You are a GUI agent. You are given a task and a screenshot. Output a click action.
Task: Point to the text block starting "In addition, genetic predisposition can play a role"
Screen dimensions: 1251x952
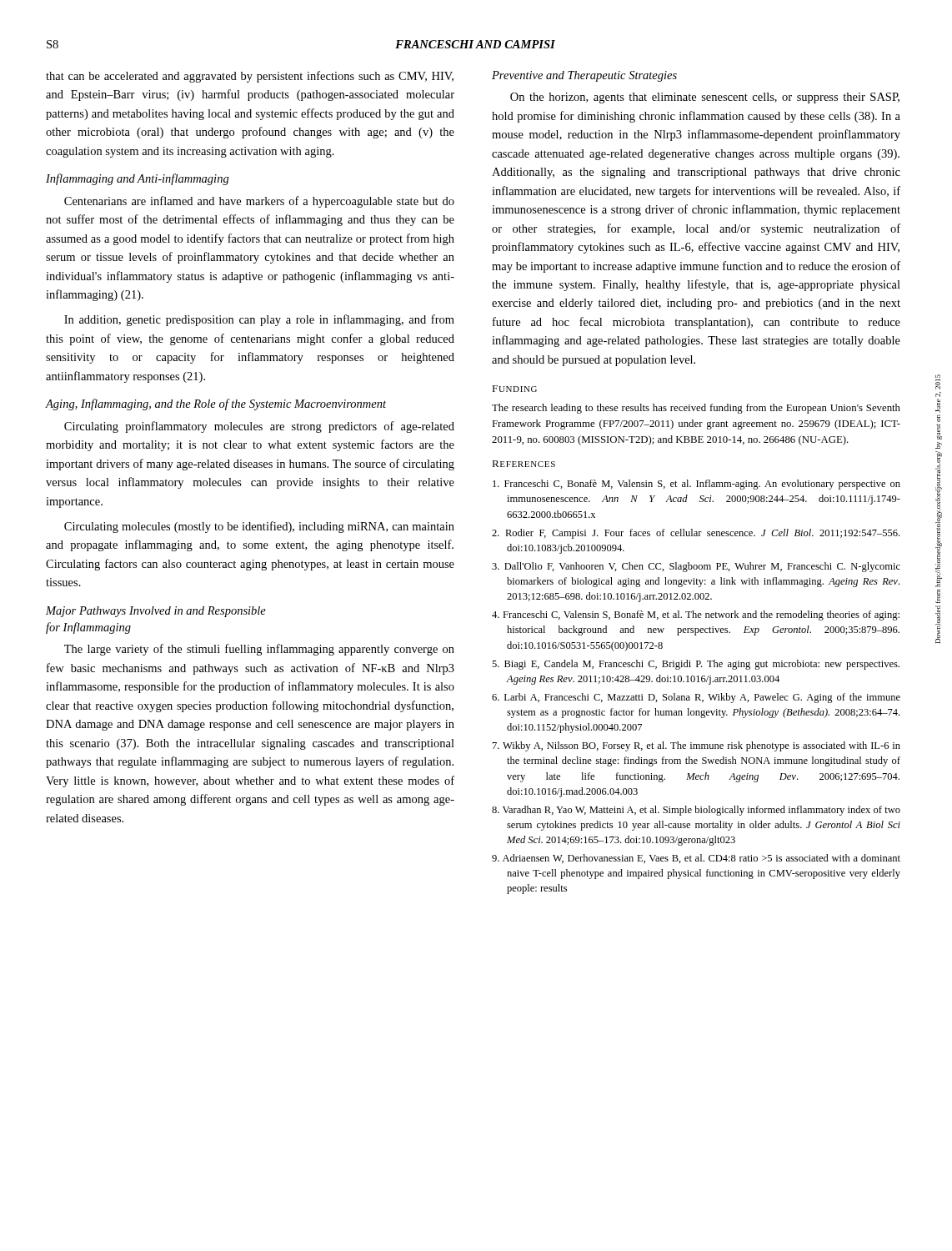(250, 348)
